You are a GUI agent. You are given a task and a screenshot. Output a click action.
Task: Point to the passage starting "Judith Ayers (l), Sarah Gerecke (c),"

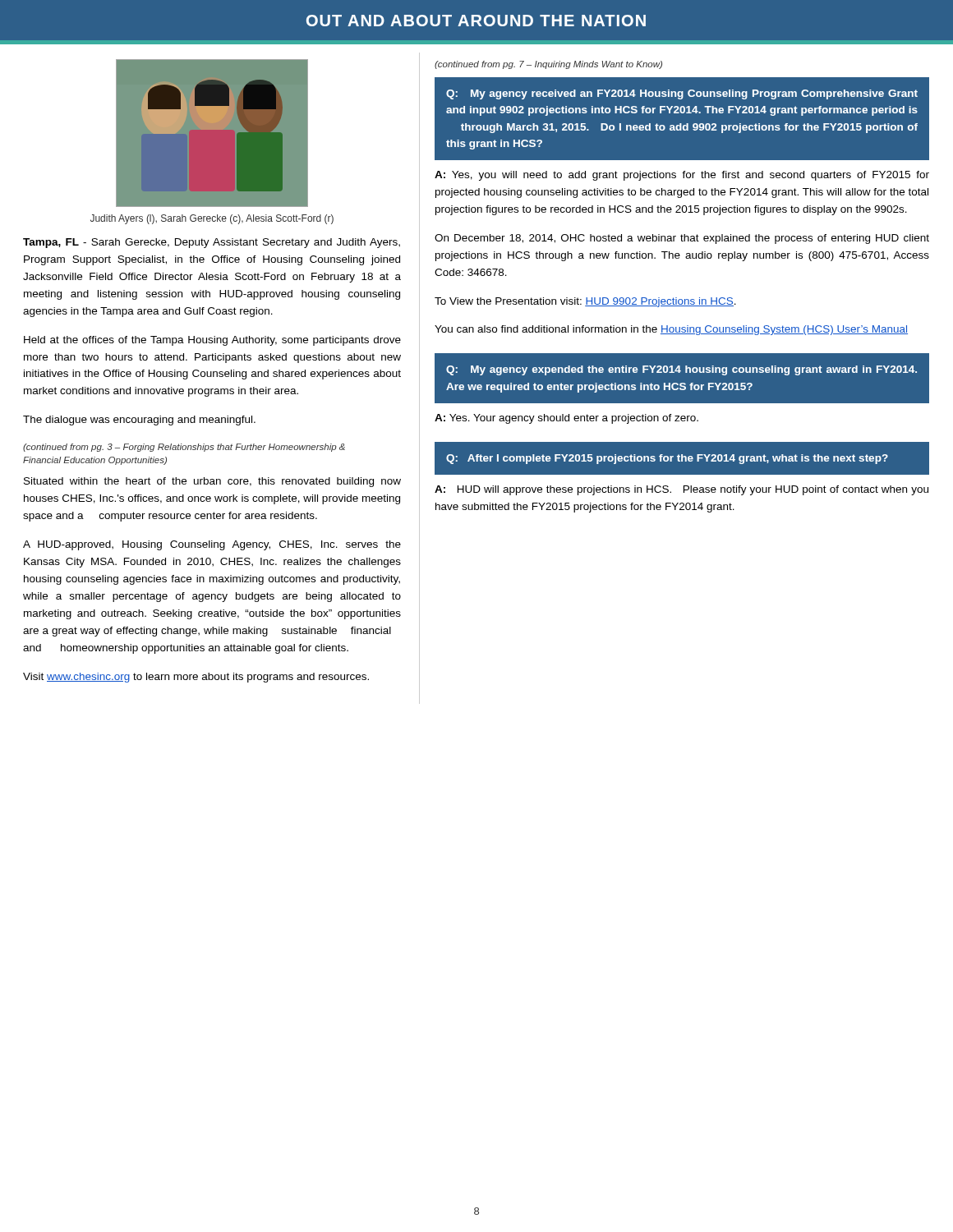click(x=212, y=218)
